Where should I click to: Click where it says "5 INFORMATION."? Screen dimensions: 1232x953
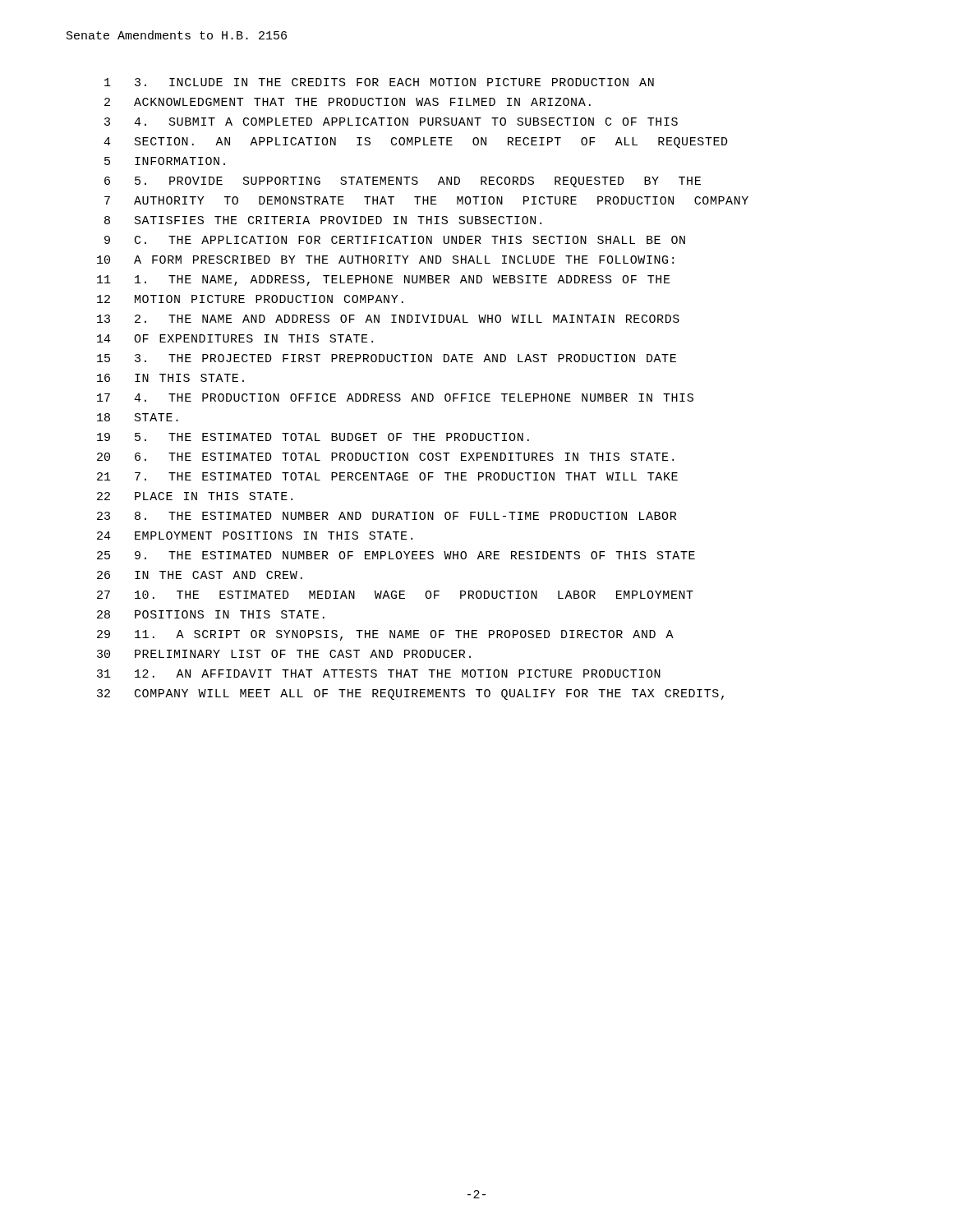tap(147, 163)
